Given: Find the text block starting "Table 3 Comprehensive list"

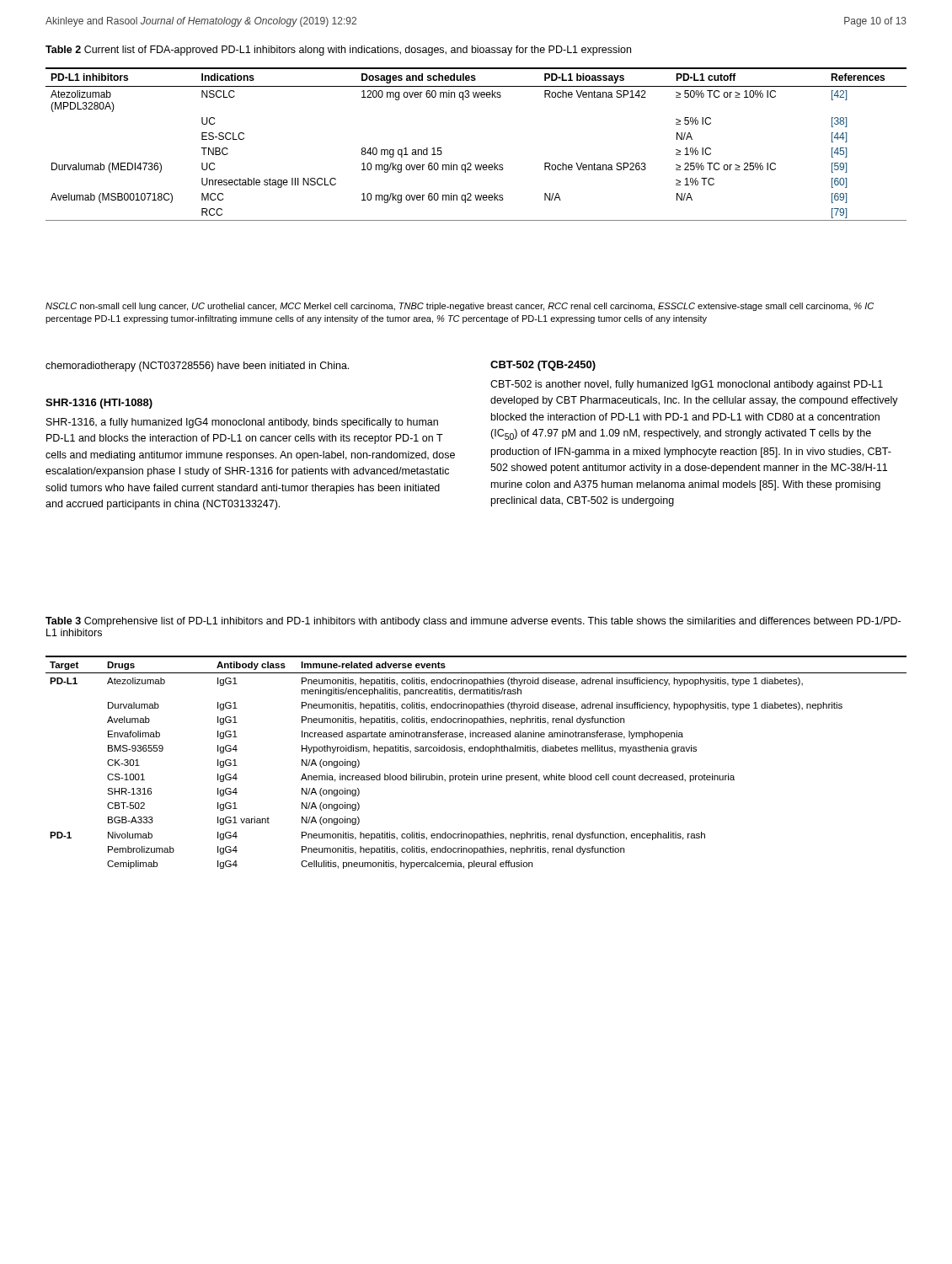Looking at the screenshot, I should (473, 627).
